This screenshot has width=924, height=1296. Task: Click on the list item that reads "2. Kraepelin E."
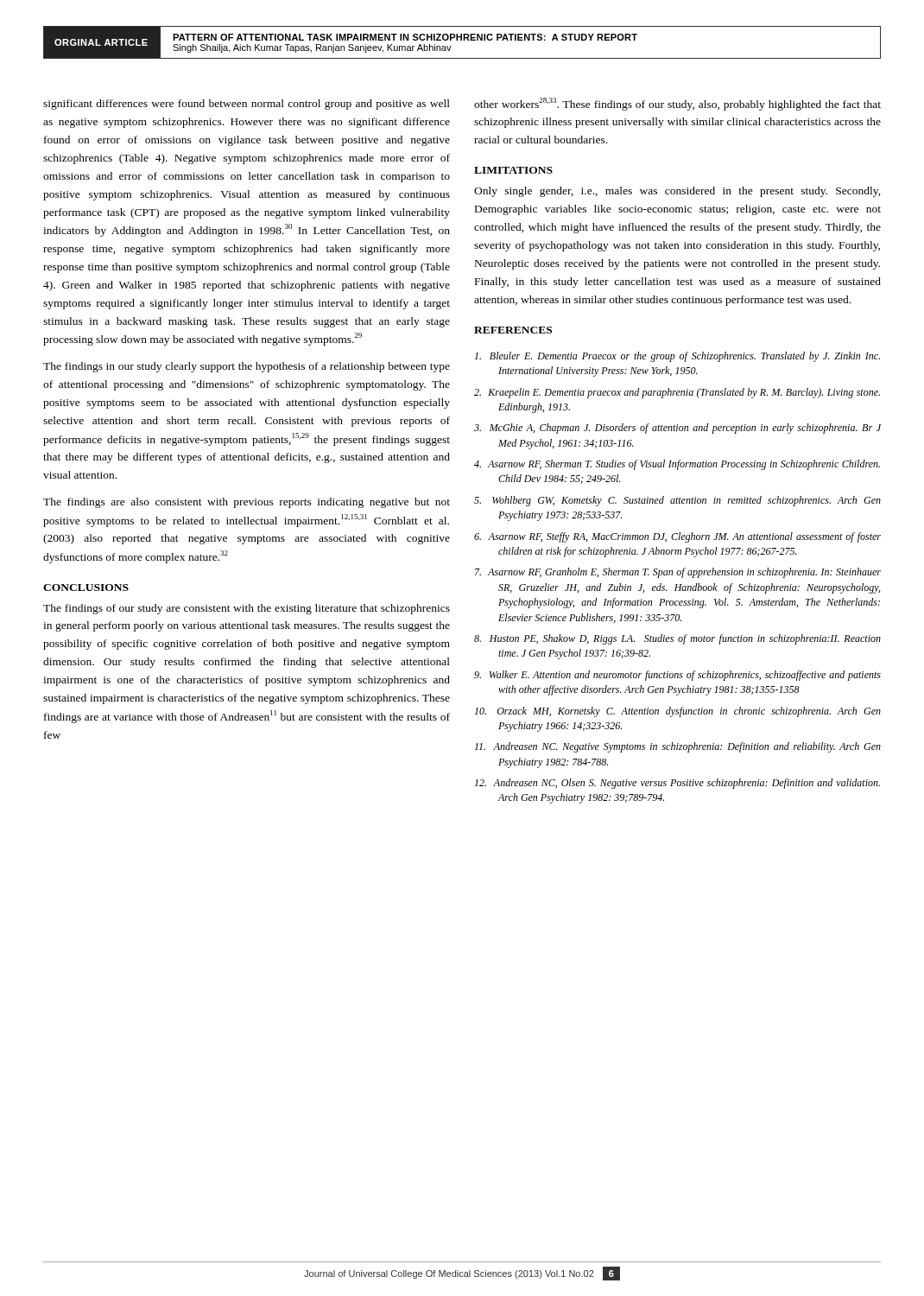[x=677, y=399]
